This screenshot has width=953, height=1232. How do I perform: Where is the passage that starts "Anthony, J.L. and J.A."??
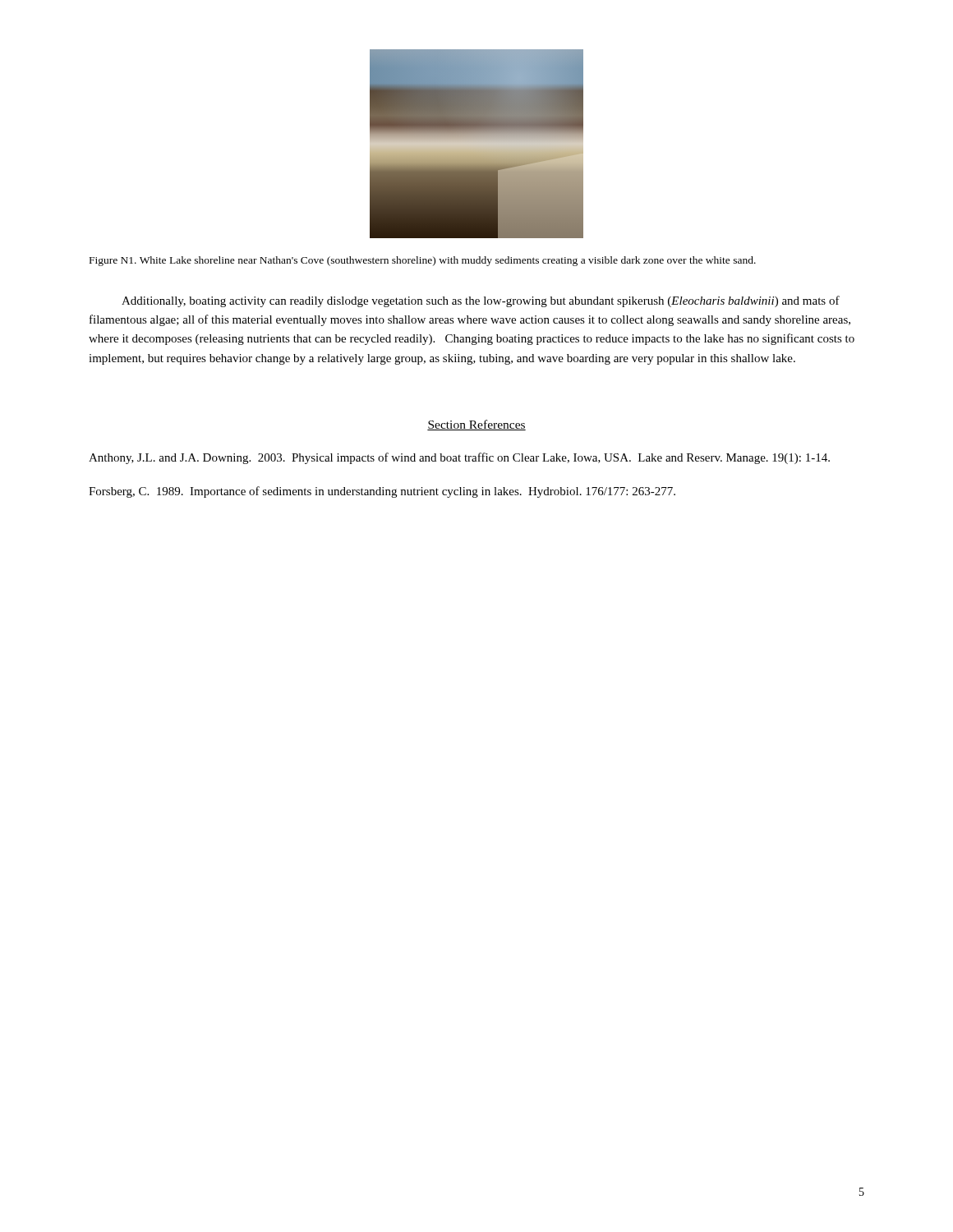point(460,457)
